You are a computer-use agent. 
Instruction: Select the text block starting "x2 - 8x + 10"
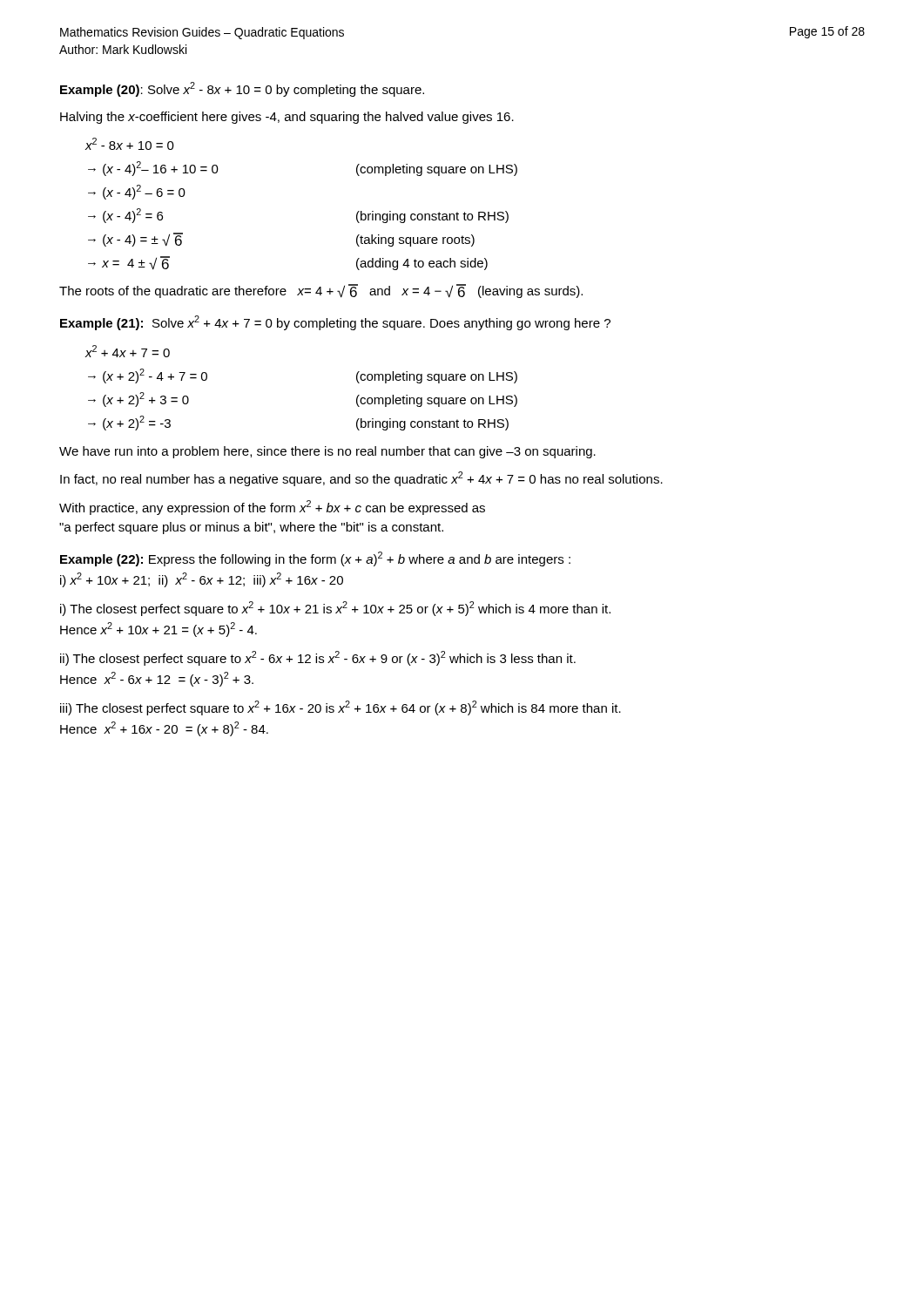pyautogui.click(x=475, y=204)
